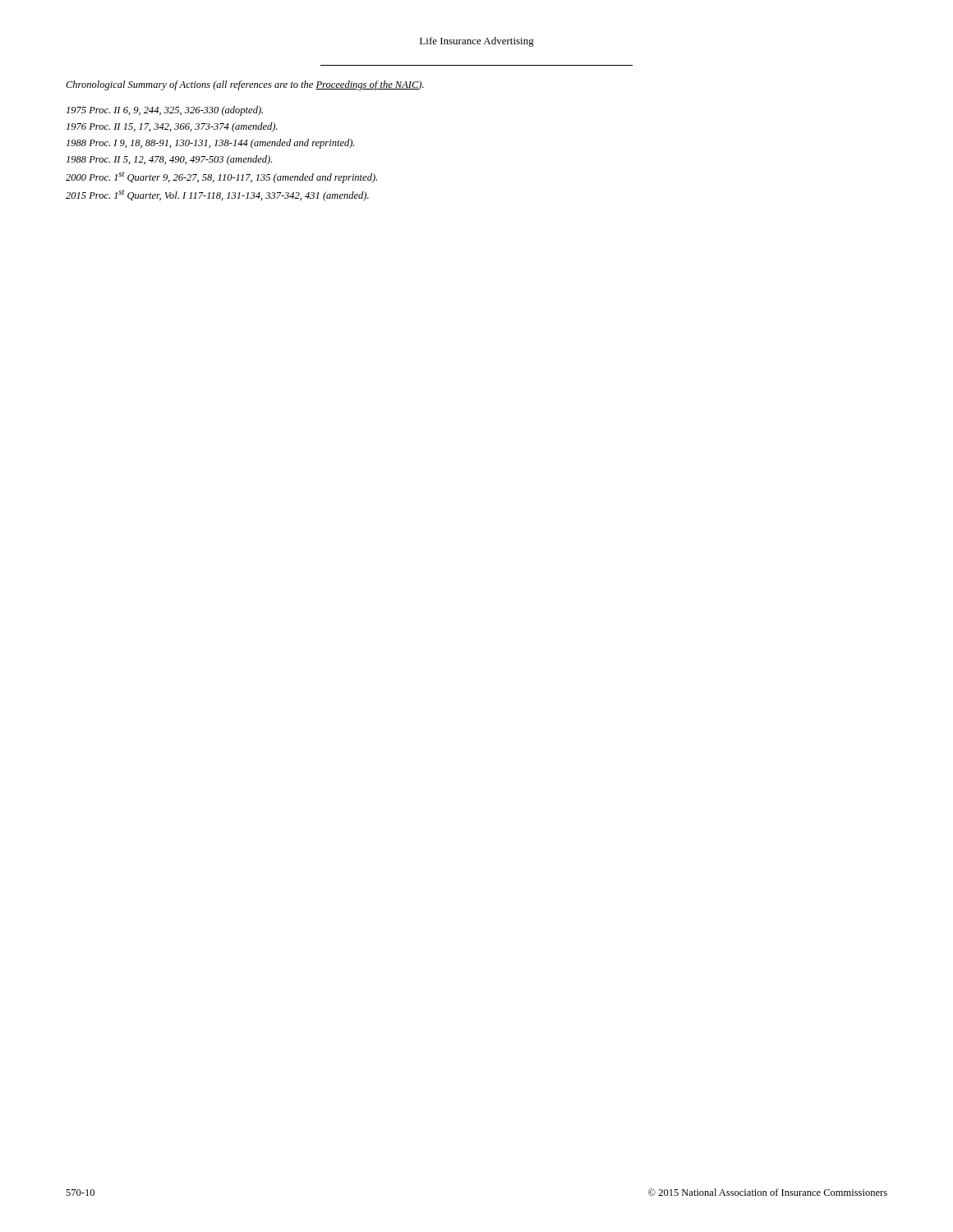Click on the element starting "1976 Proc. II 15, 17,"

click(x=172, y=126)
